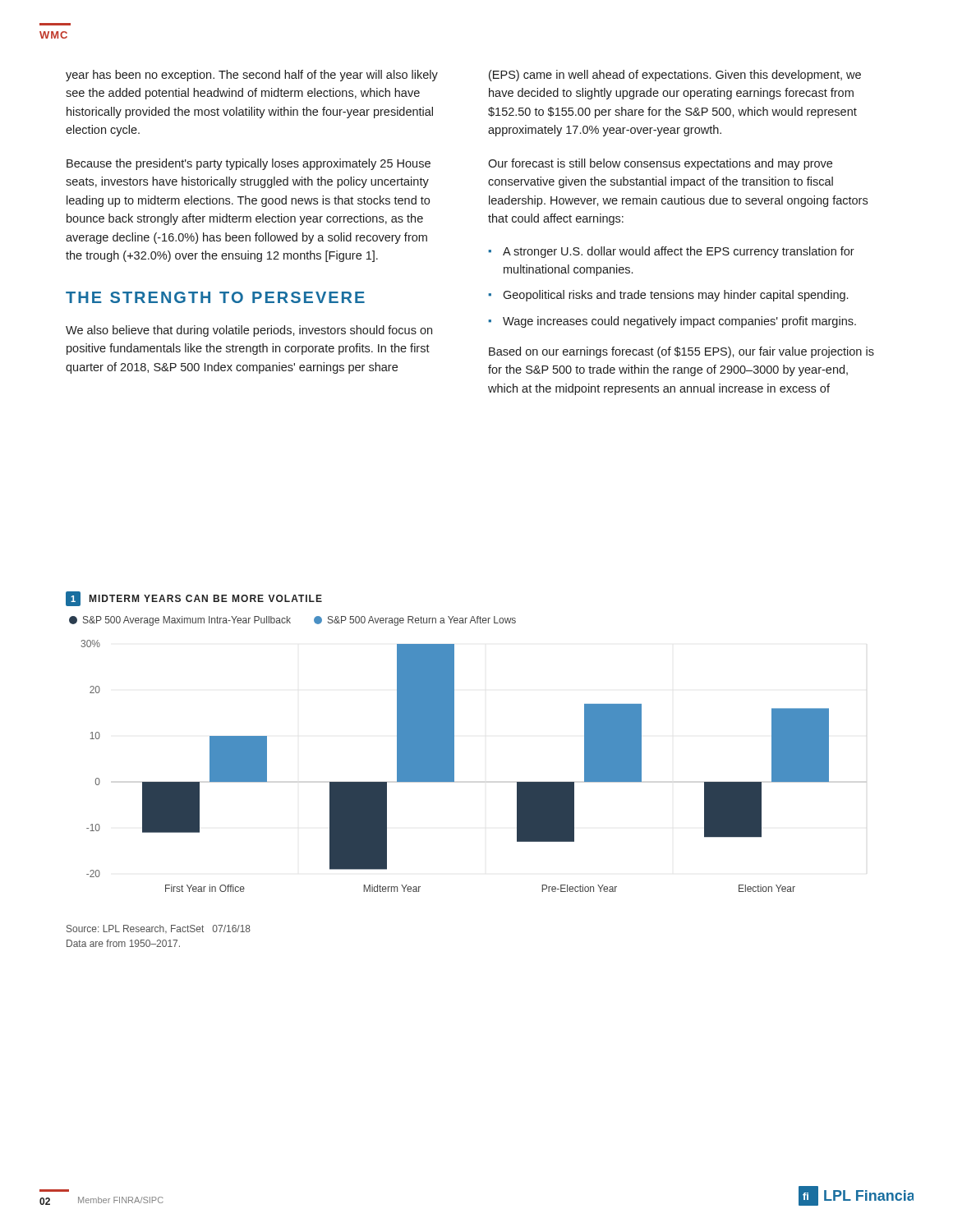Locate the region starting "A stronger U.S. dollar would"

coord(678,260)
